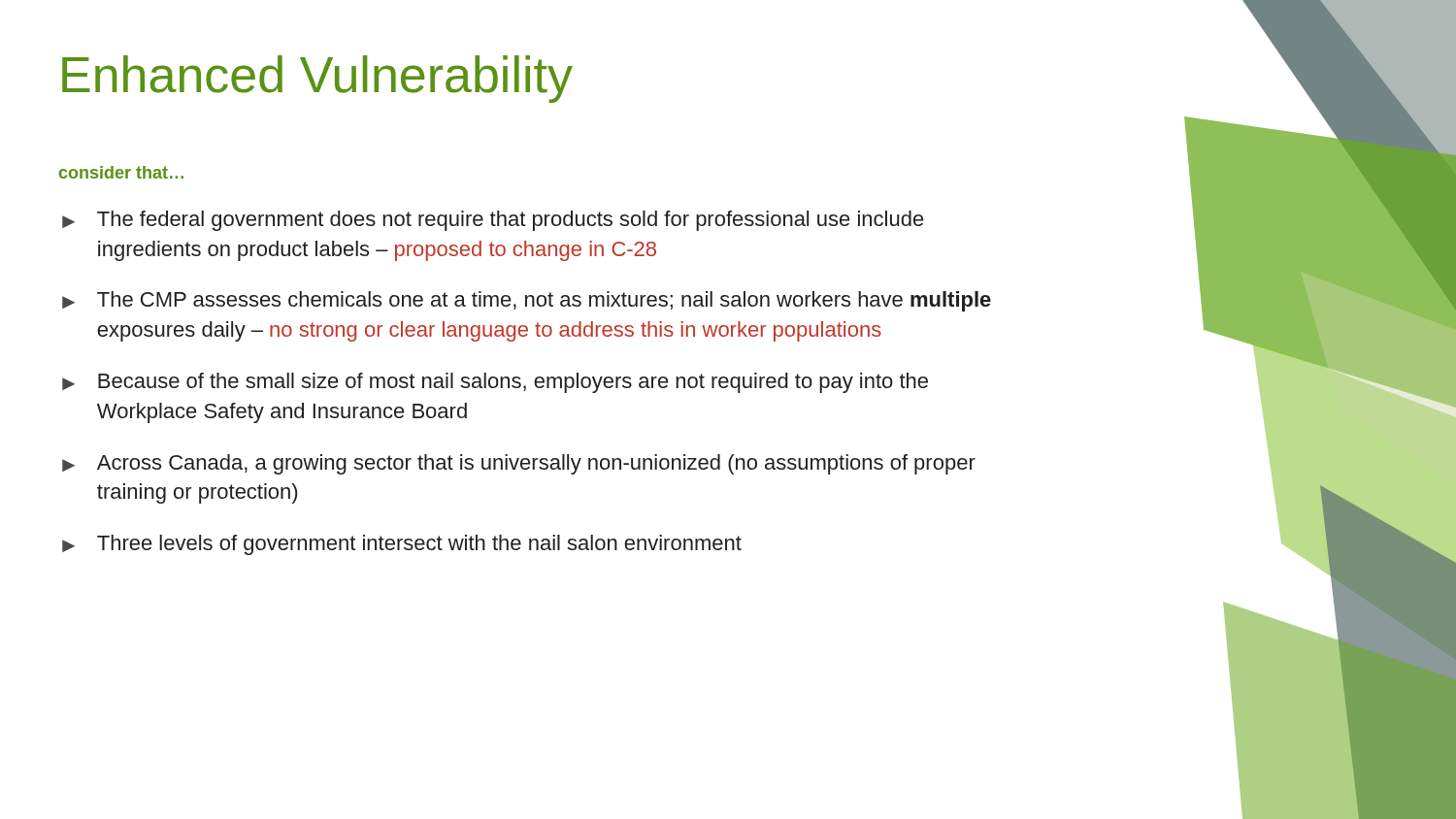Click on the passage starting "► The CMP assesses"
1456x819 pixels.
(x=544, y=316)
